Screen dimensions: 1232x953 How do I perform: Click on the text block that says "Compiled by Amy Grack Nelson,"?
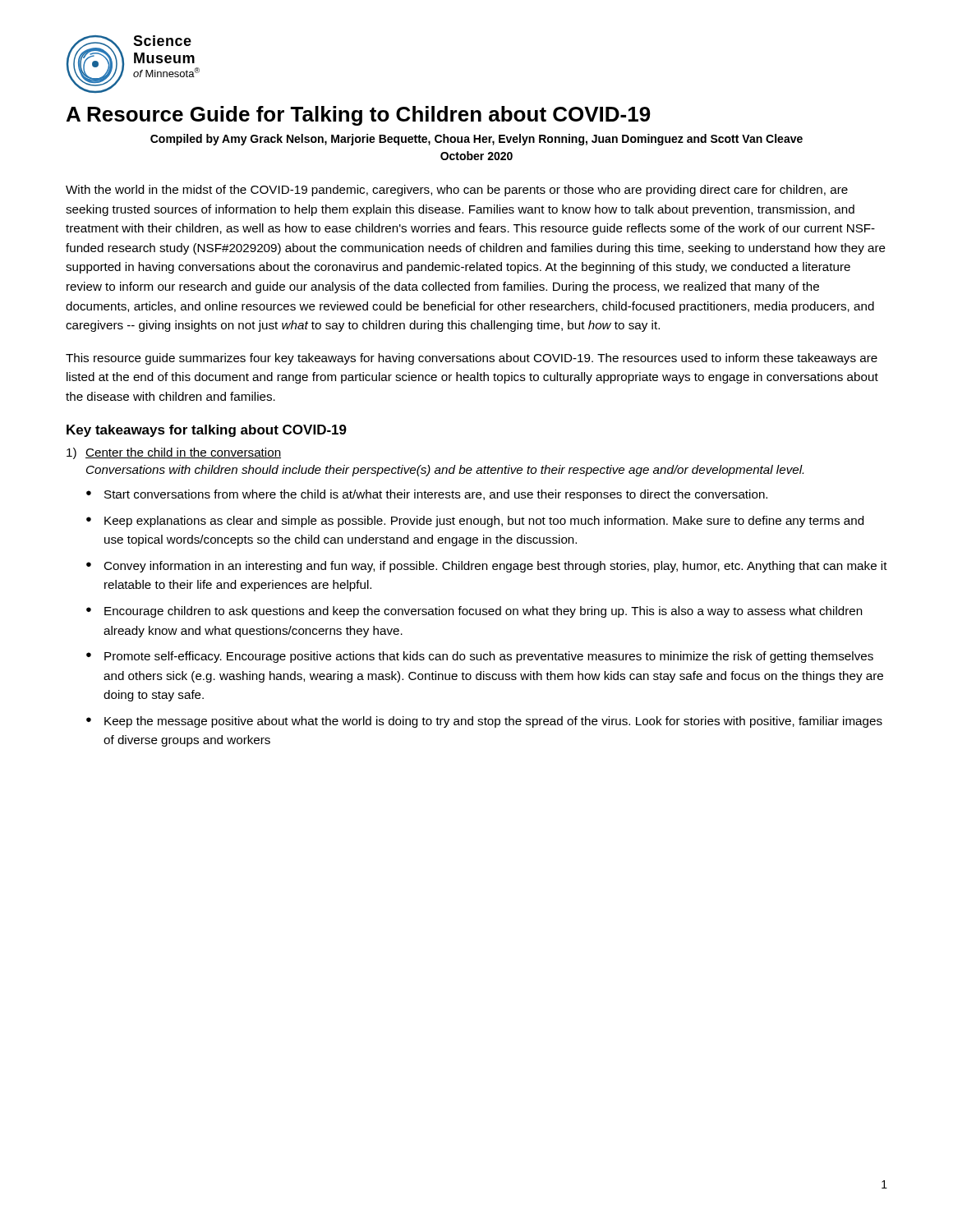[x=476, y=148]
